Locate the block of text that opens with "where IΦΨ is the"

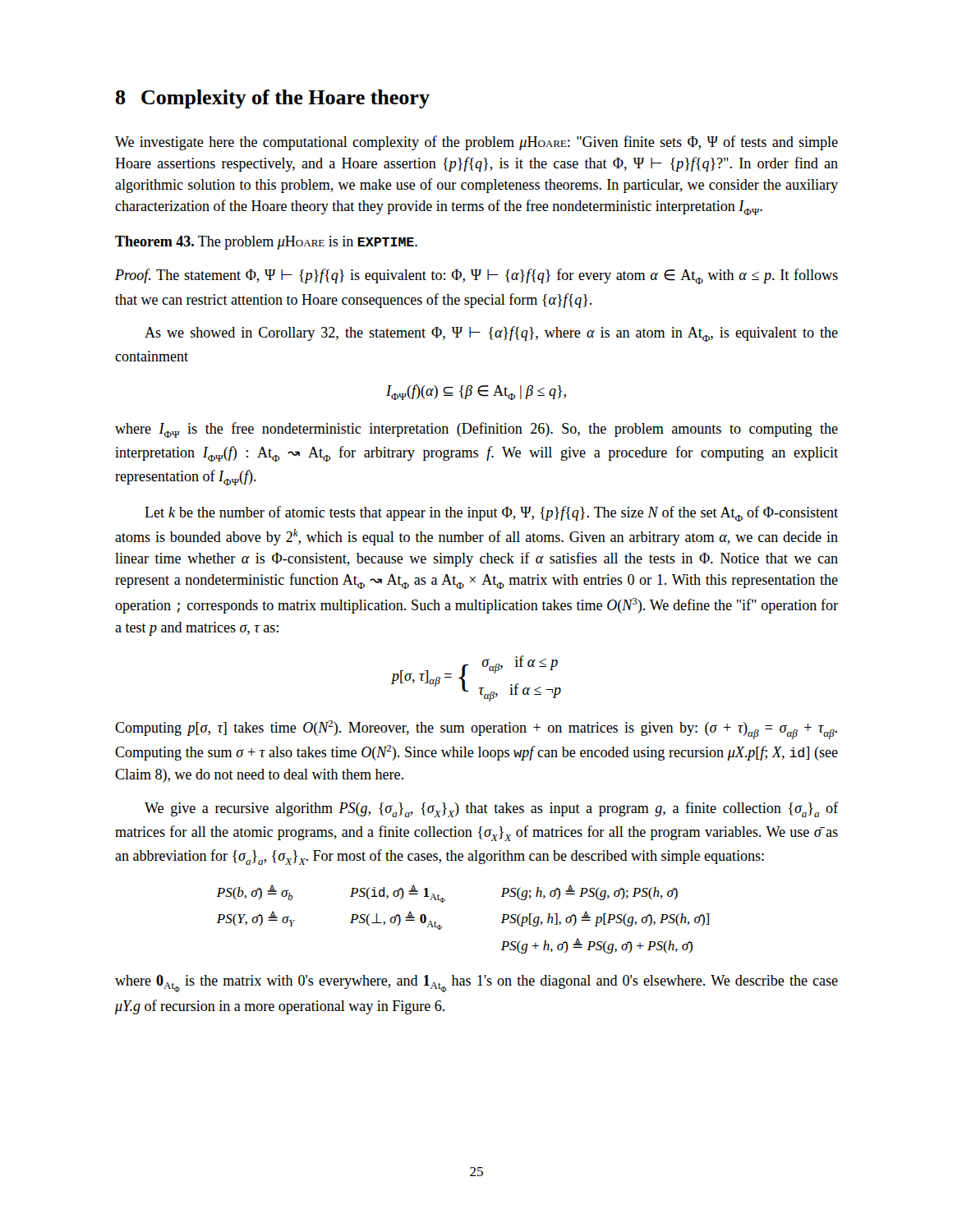[476, 454]
